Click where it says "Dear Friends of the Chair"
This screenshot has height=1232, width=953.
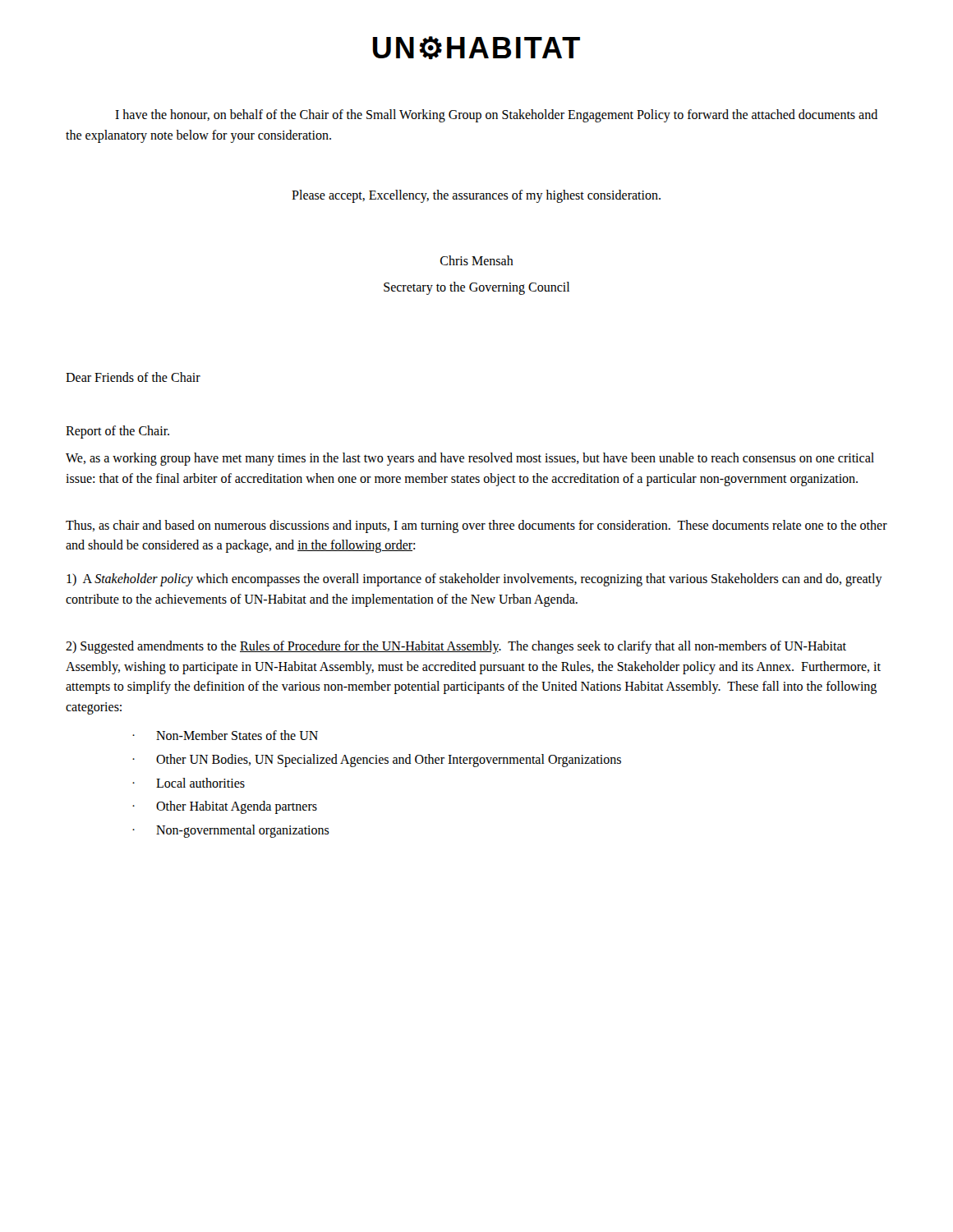133,378
